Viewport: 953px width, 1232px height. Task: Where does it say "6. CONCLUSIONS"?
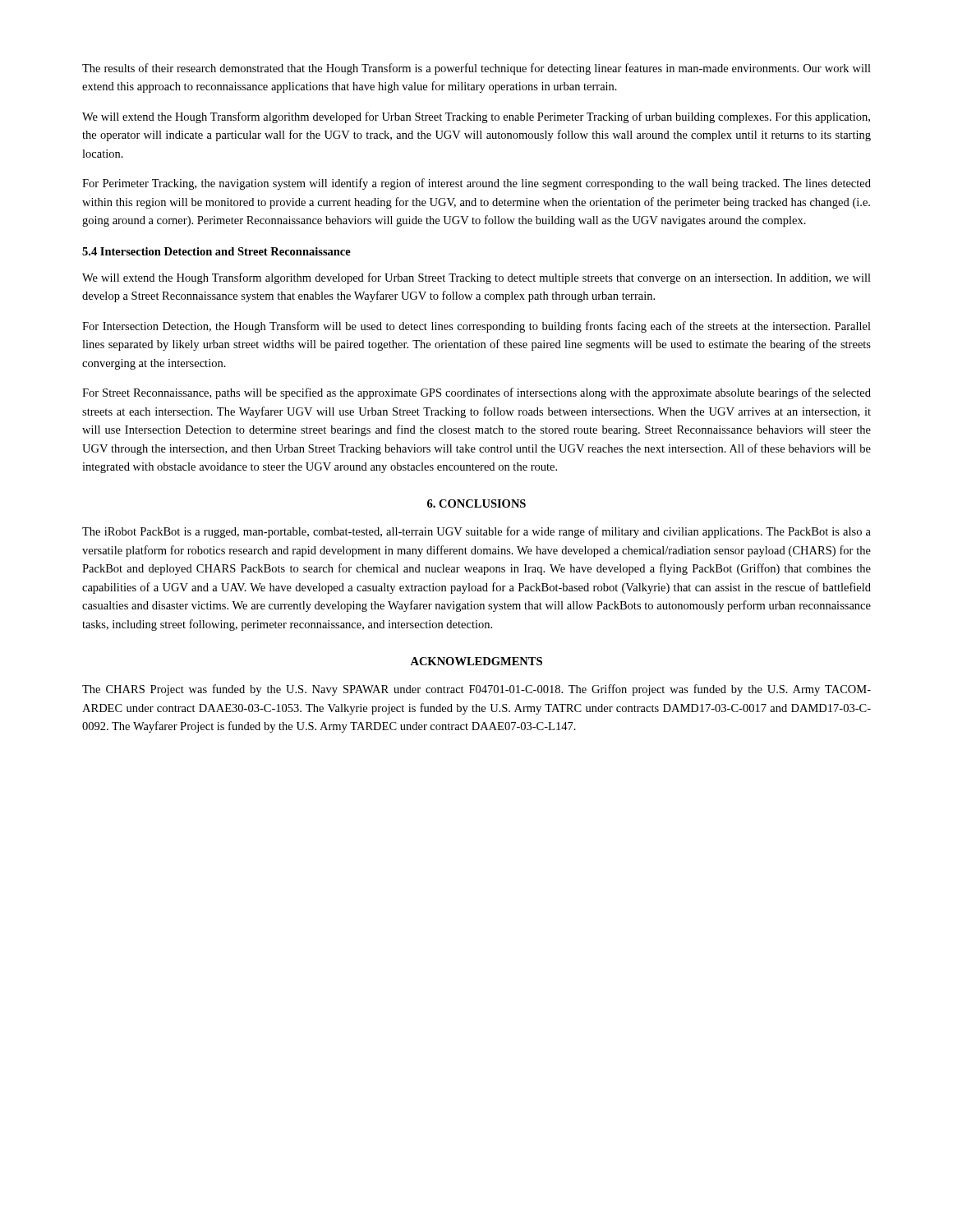[x=476, y=504]
